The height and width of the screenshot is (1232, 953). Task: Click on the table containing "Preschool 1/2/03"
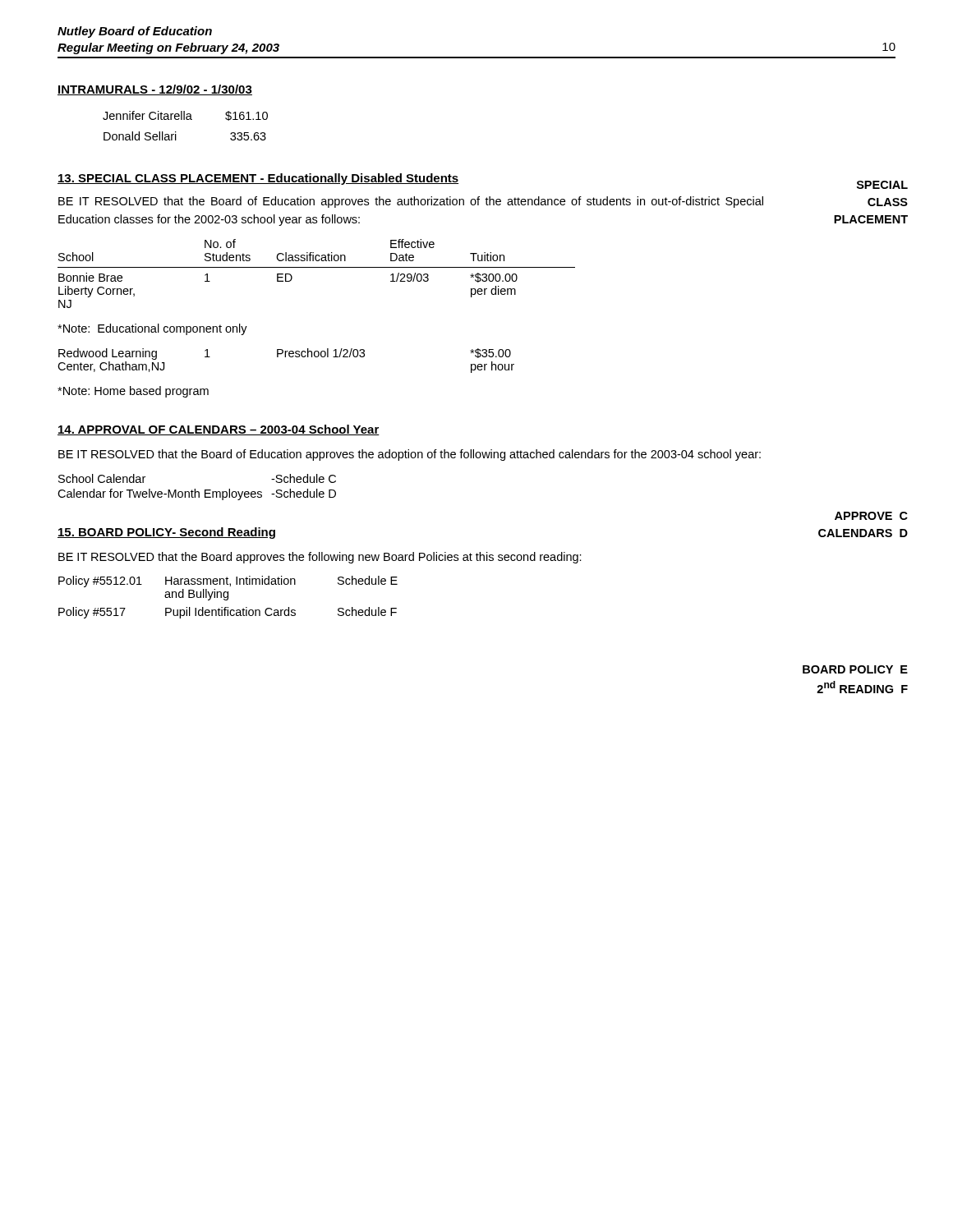[x=411, y=360]
